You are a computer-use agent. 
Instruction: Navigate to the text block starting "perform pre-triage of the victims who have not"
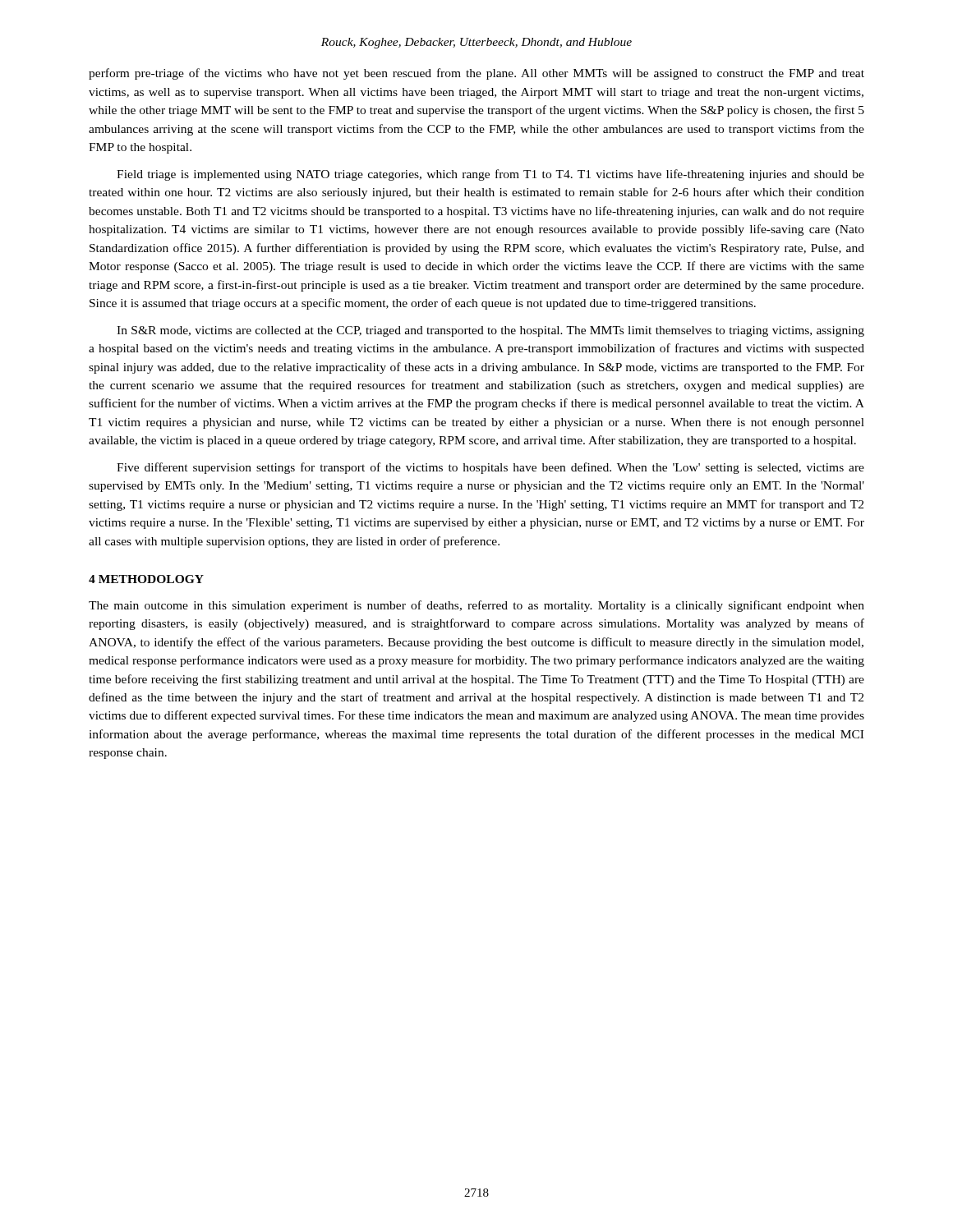pyautogui.click(x=476, y=110)
